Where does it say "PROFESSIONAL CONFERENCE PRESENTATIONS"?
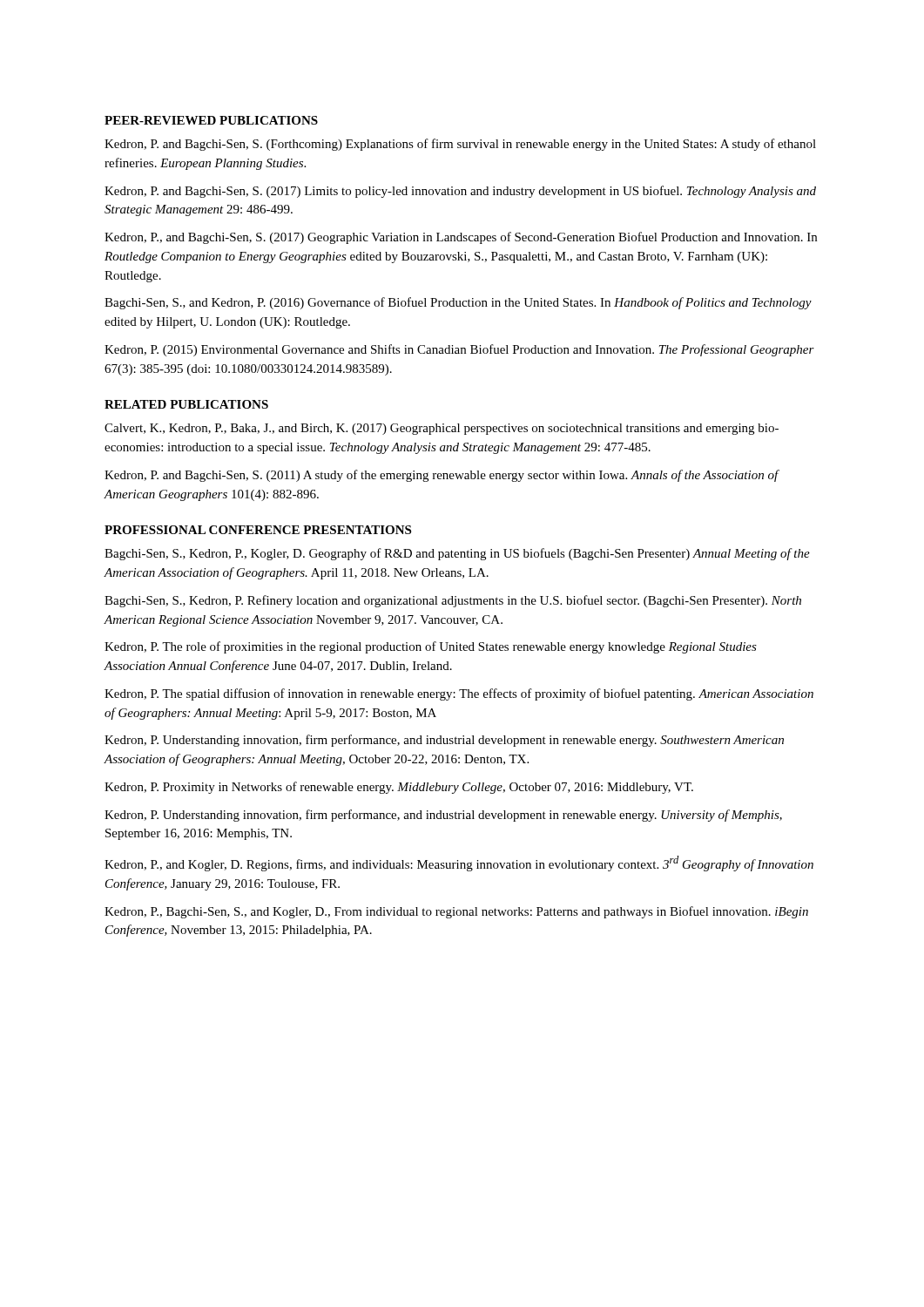 [x=258, y=530]
